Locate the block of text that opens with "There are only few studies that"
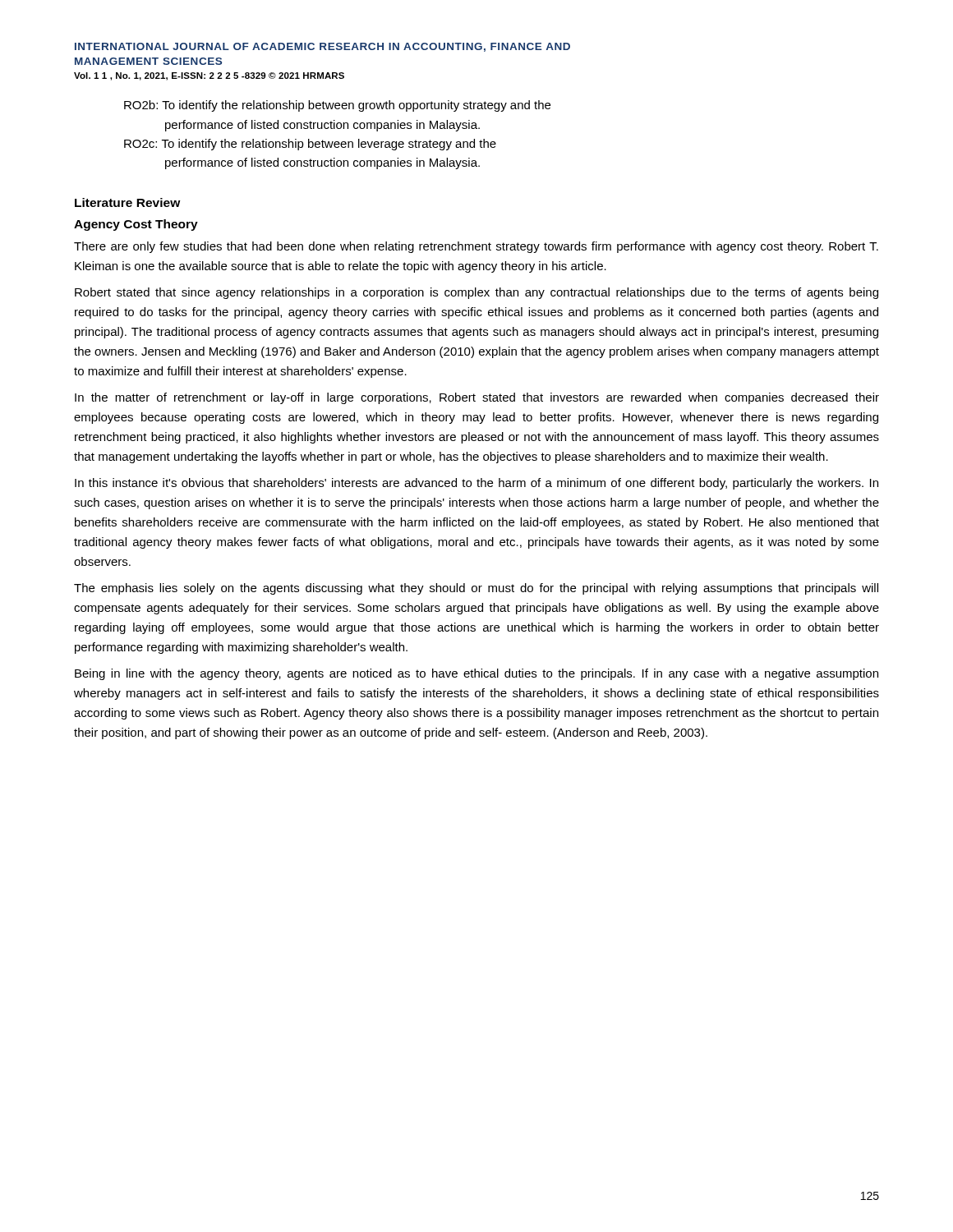 [476, 256]
